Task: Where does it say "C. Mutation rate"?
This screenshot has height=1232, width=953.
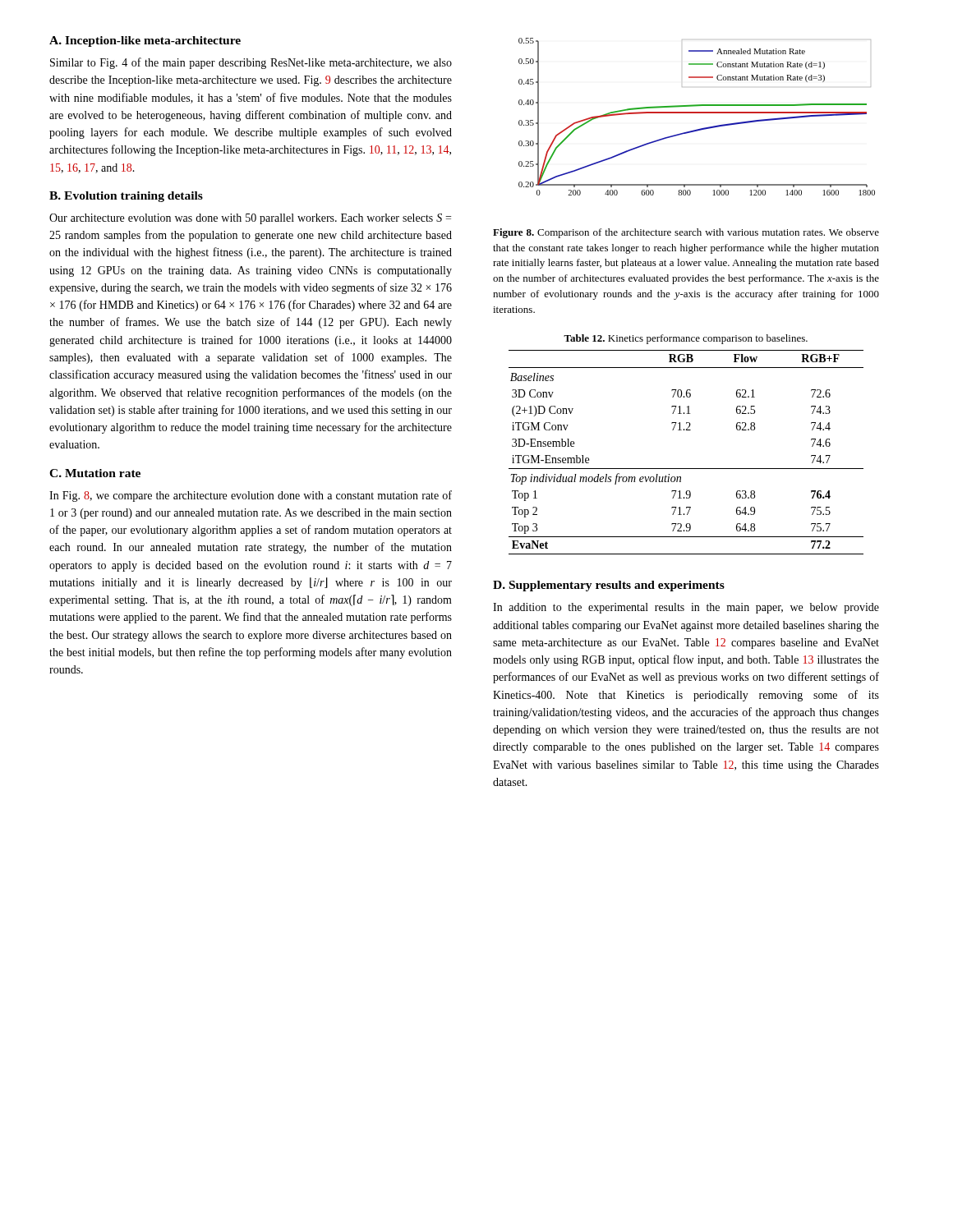Action: [95, 472]
